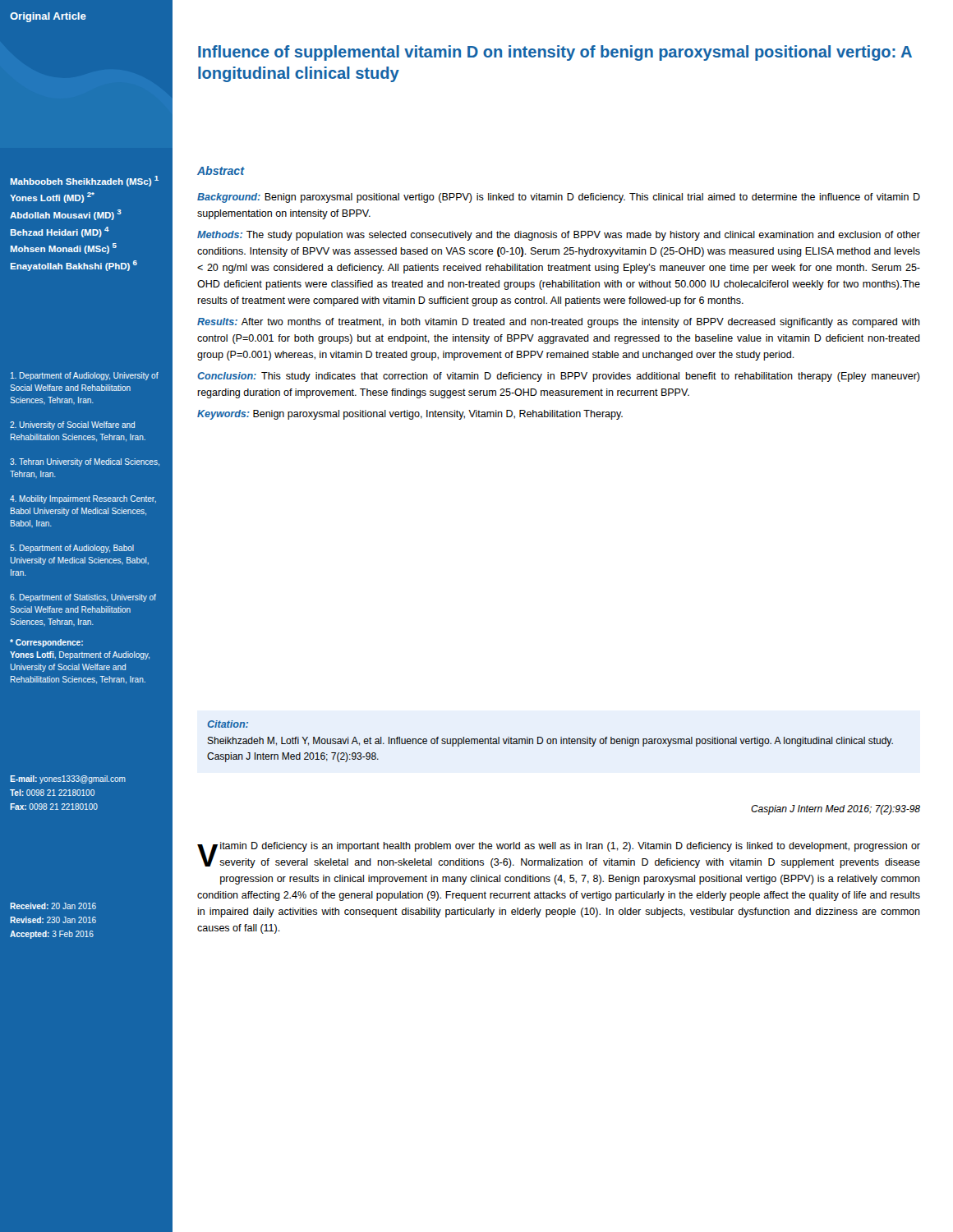This screenshot has width=953, height=1232.
Task: Point to the text block starting "Department of Audiology, University of Social"
Action: click(x=85, y=499)
